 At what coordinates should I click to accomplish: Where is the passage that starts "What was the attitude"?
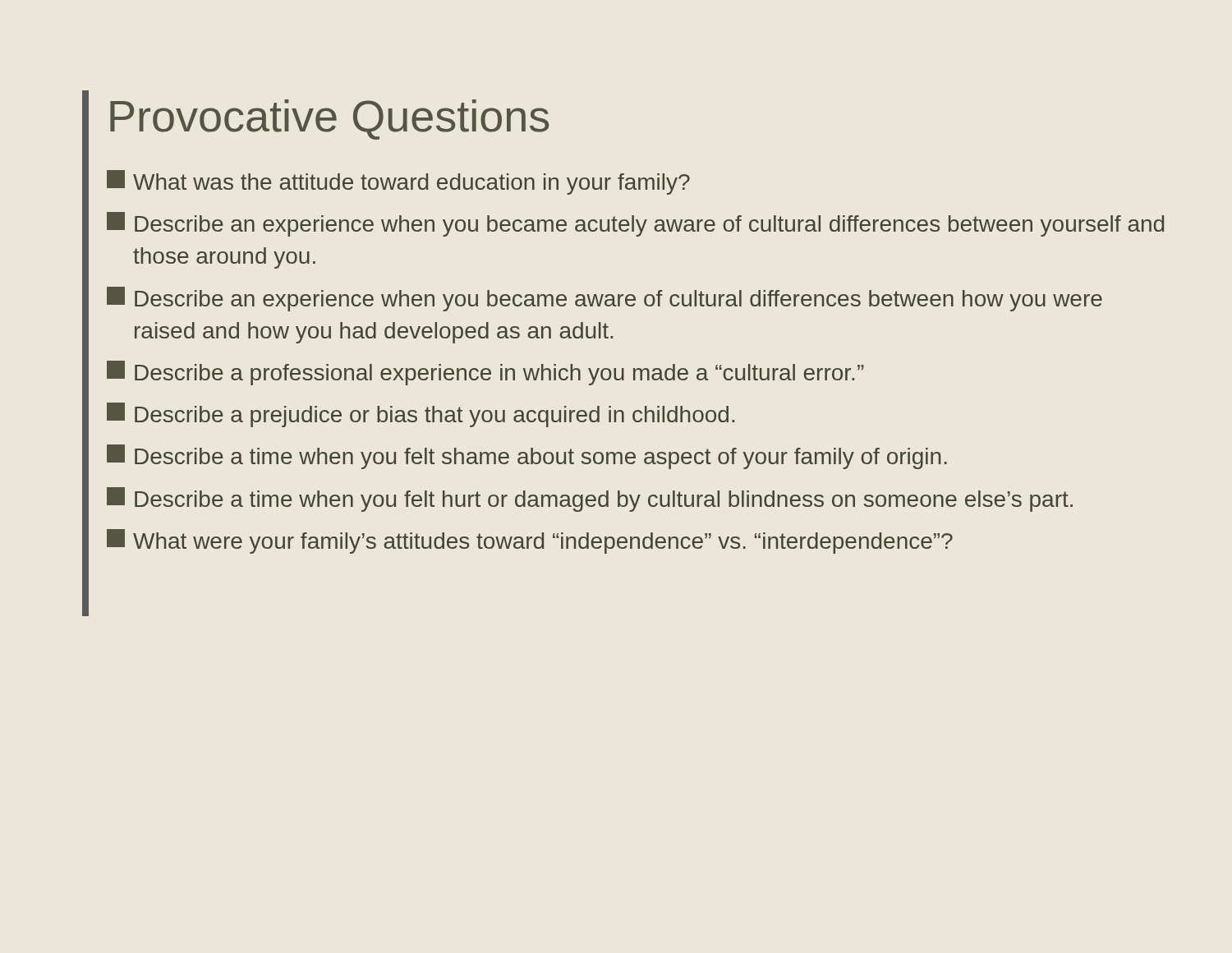pyautogui.click(x=637, y=182)
